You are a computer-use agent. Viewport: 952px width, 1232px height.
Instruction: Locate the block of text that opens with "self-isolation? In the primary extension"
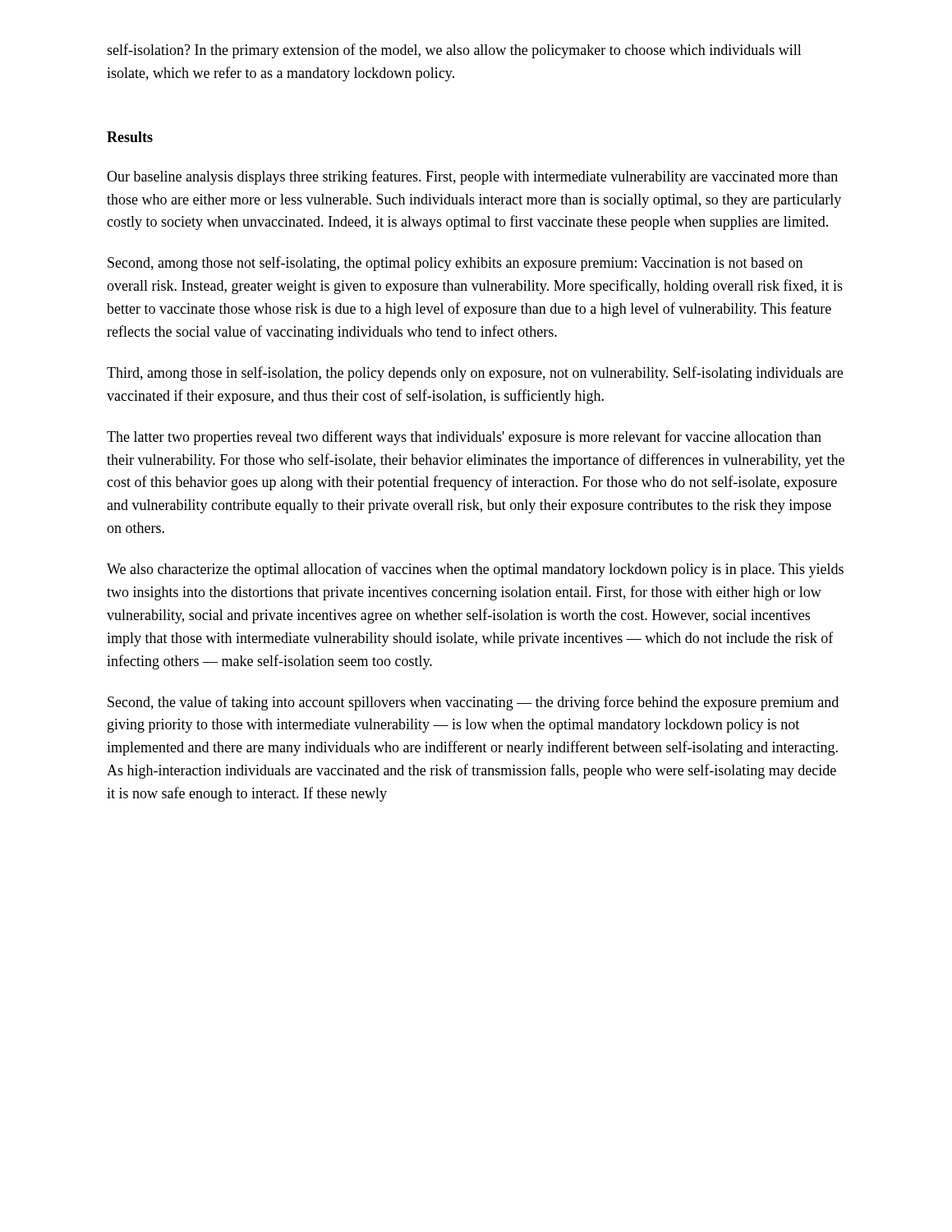pyautogui.click(x=454, y=62)
